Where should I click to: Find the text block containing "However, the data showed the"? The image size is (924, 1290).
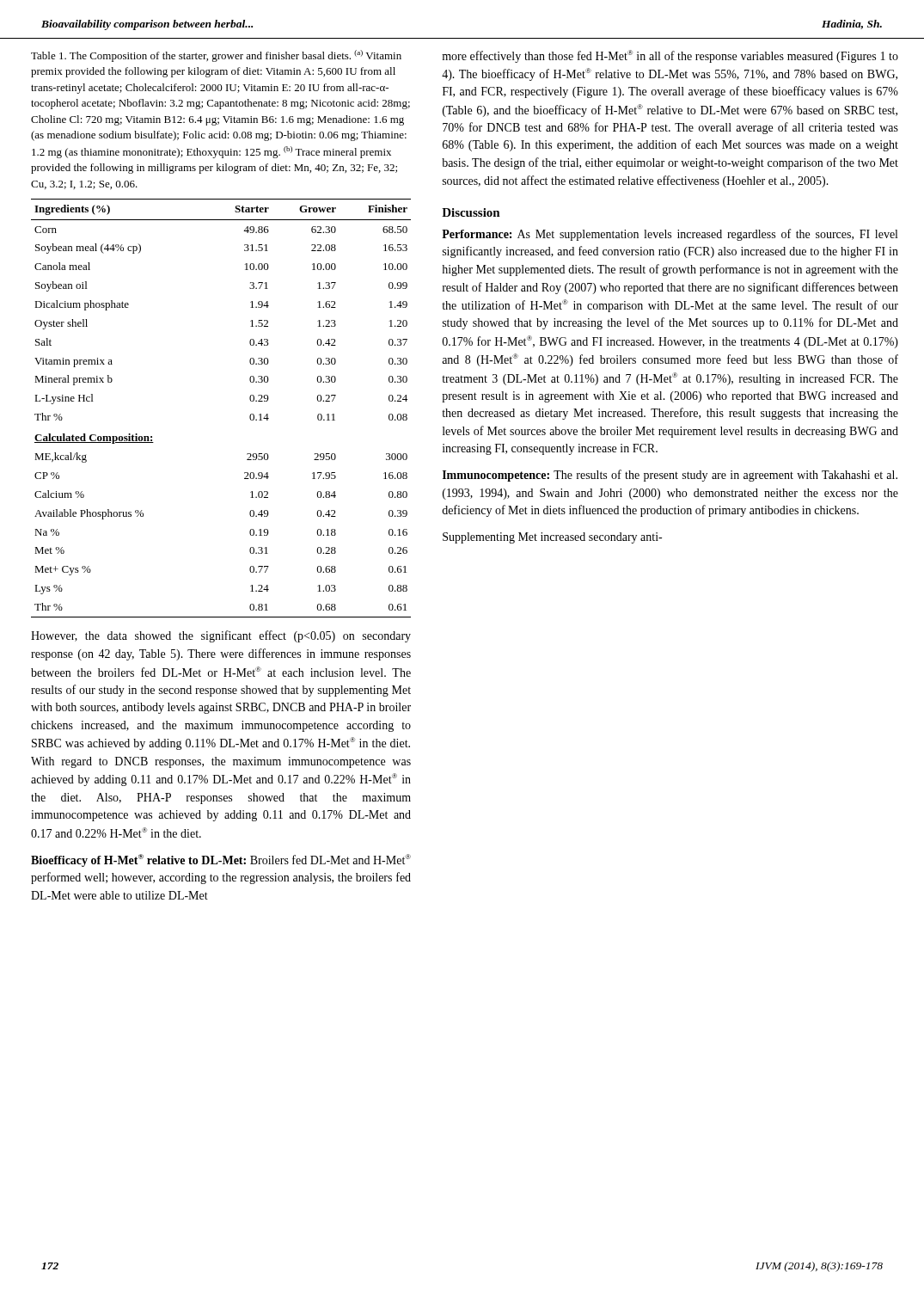coord(221,735)
